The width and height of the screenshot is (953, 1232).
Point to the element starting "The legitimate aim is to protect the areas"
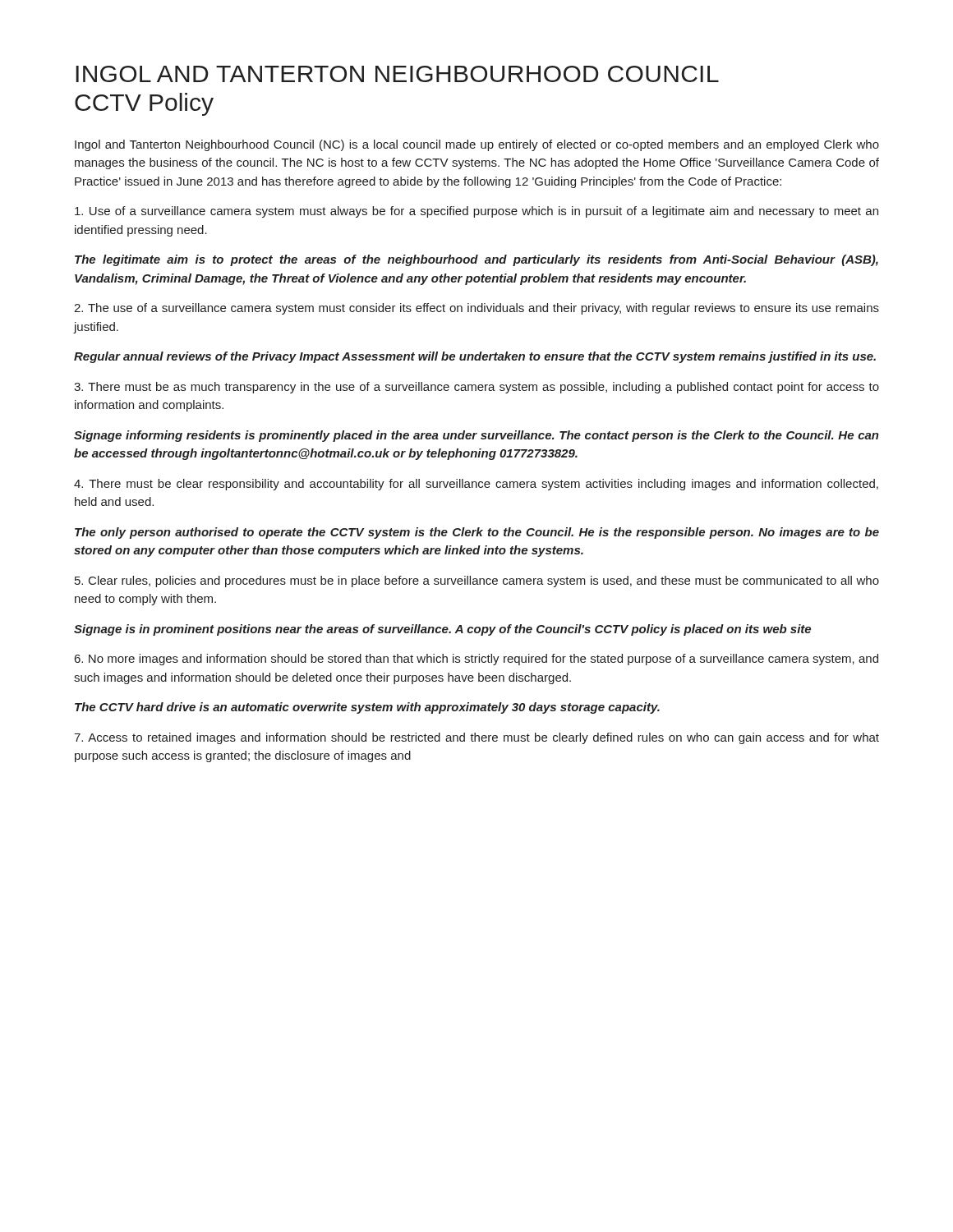476,269
